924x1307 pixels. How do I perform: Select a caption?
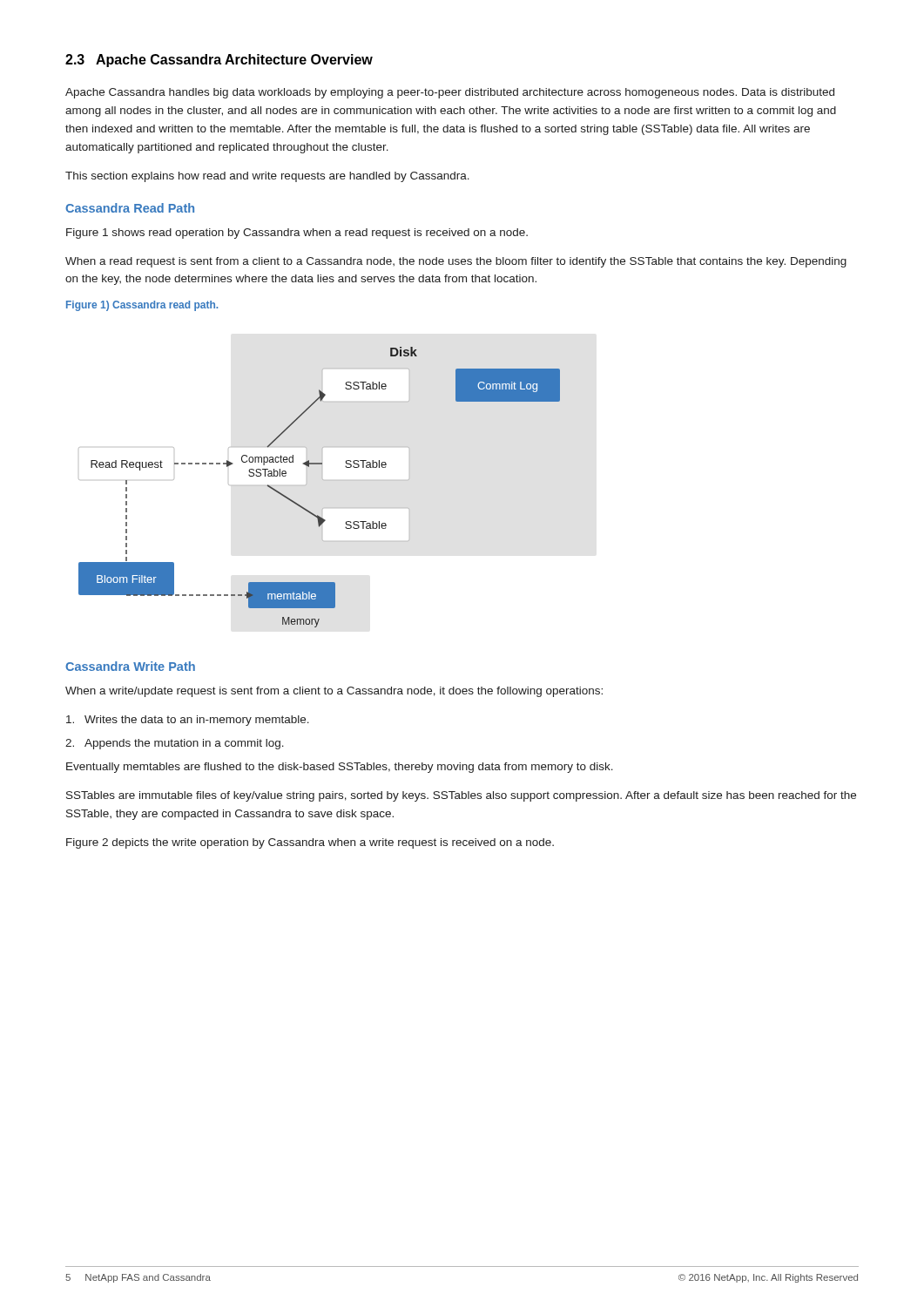coord(462,305)
